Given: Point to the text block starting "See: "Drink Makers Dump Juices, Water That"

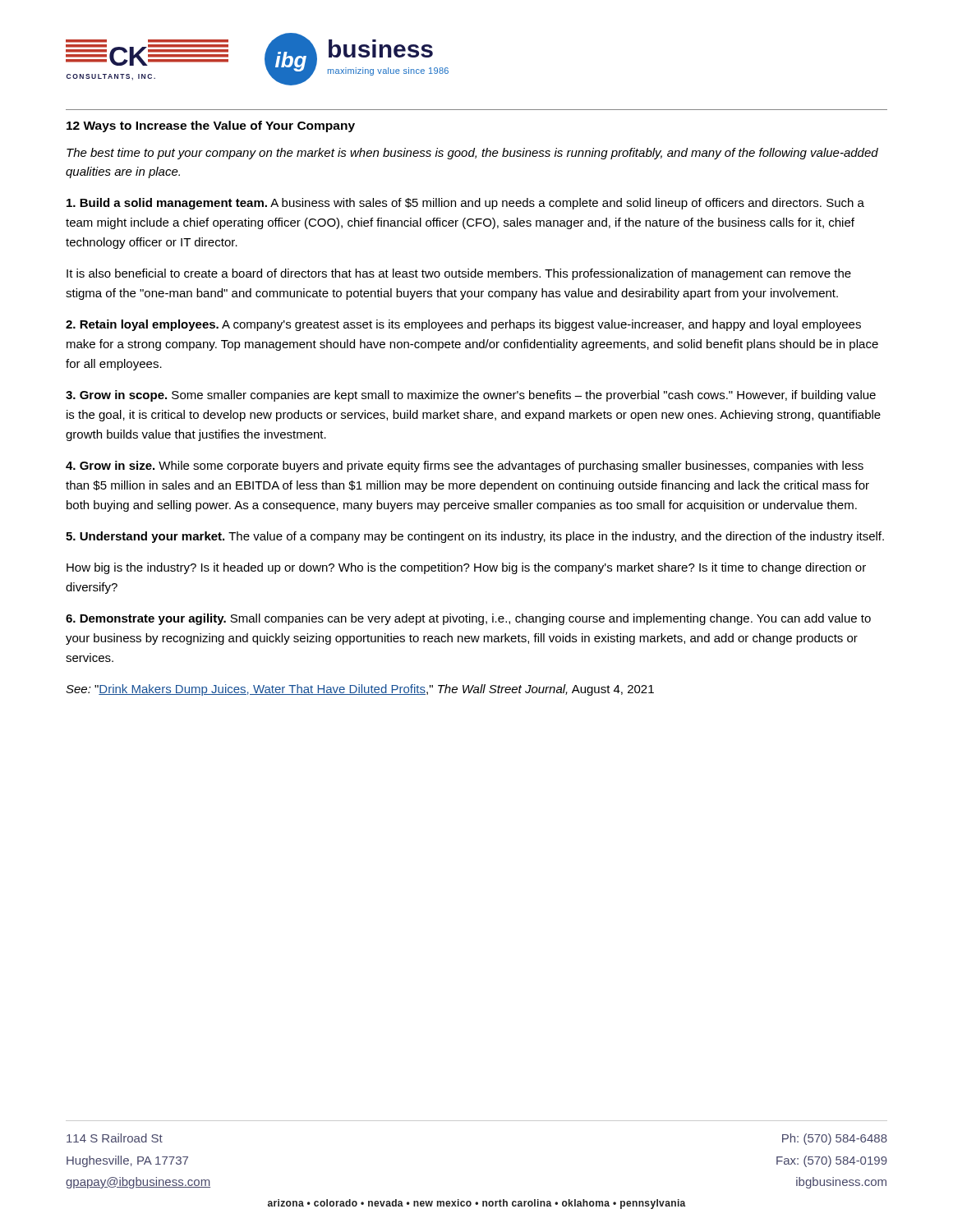Looking at the screenshot, I should coord(360,688).
